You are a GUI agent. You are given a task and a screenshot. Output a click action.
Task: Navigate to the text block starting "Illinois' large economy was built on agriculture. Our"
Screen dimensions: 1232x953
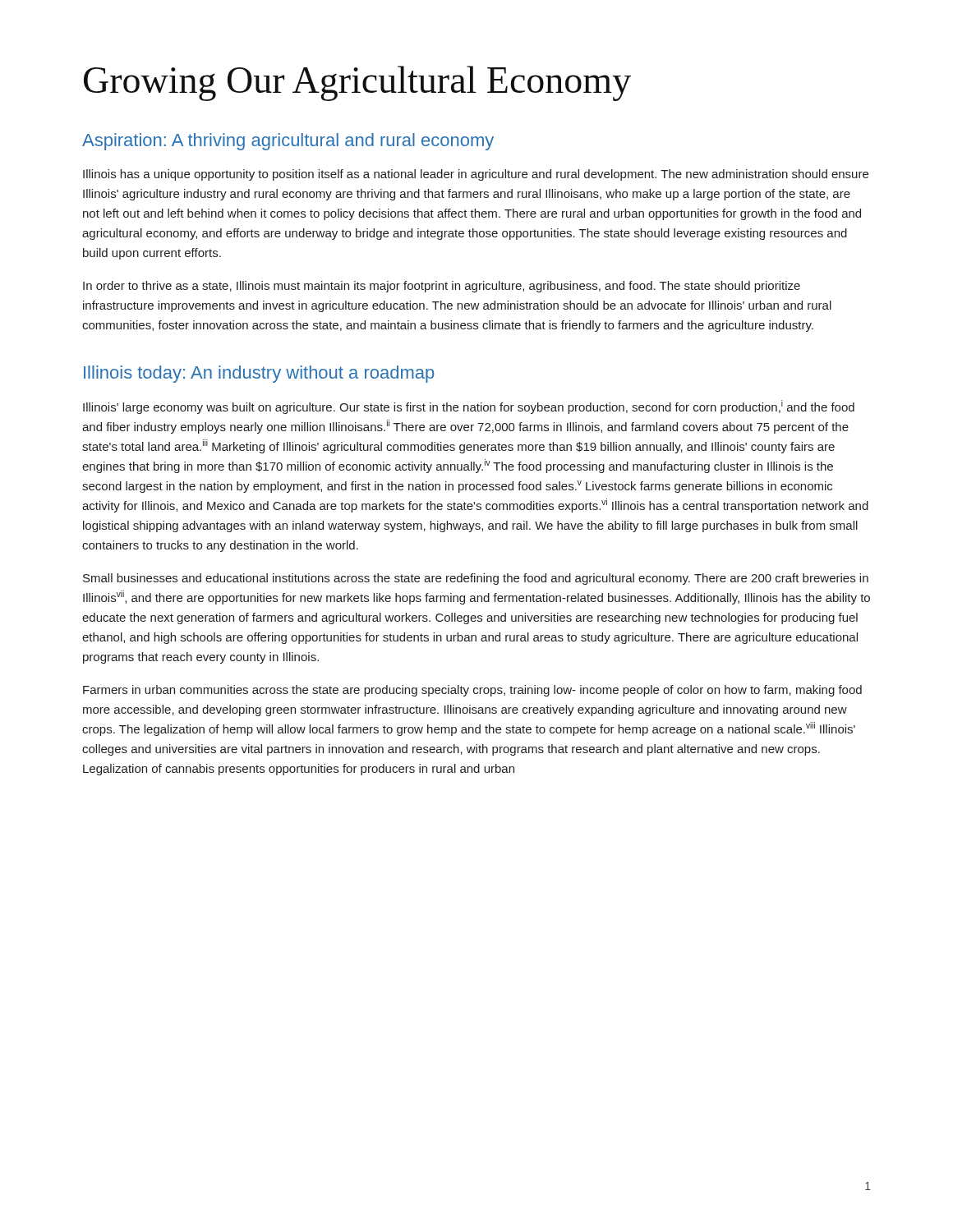pos(475,475)
